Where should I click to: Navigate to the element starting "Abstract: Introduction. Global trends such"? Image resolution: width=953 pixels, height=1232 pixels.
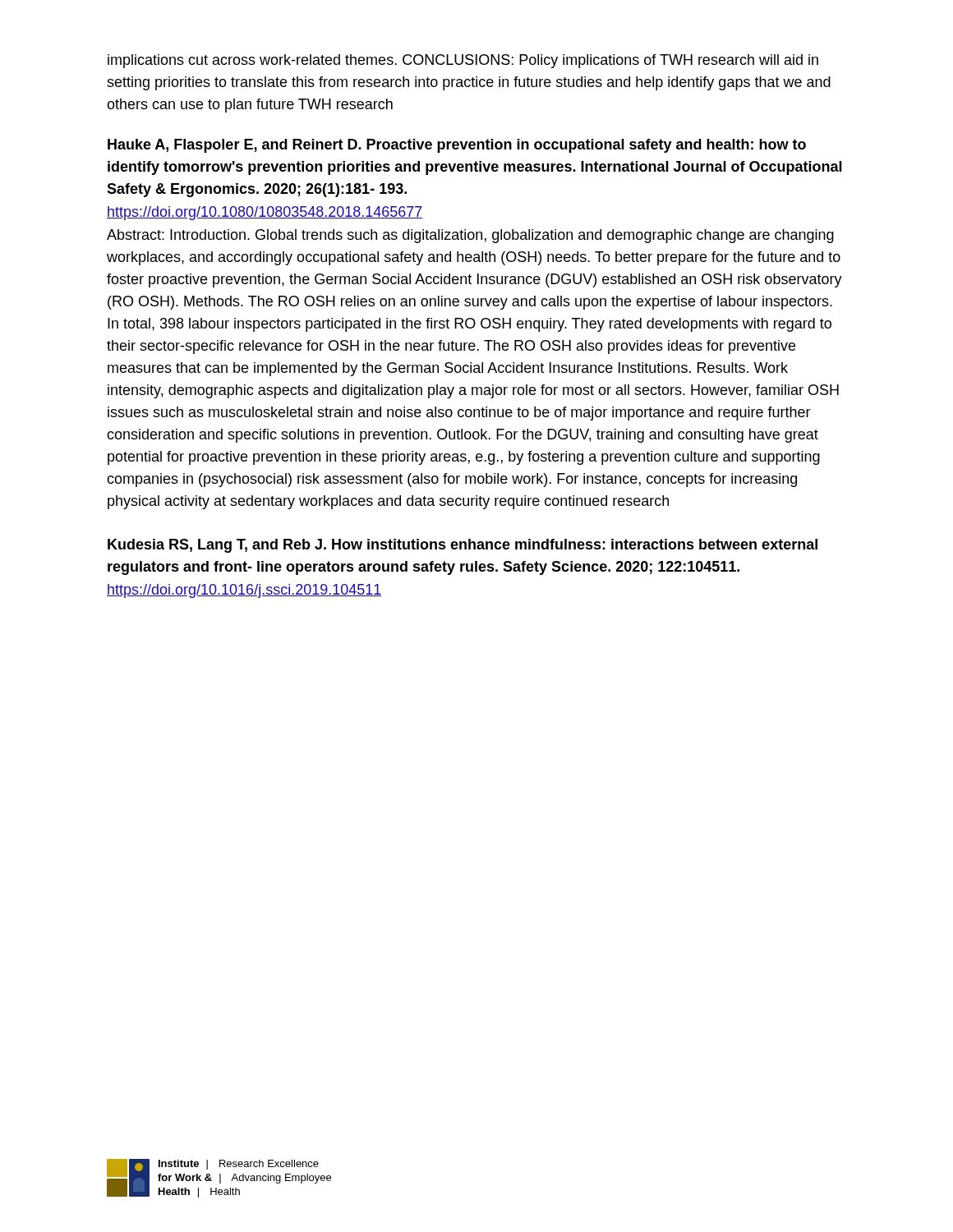click(474, 368)
